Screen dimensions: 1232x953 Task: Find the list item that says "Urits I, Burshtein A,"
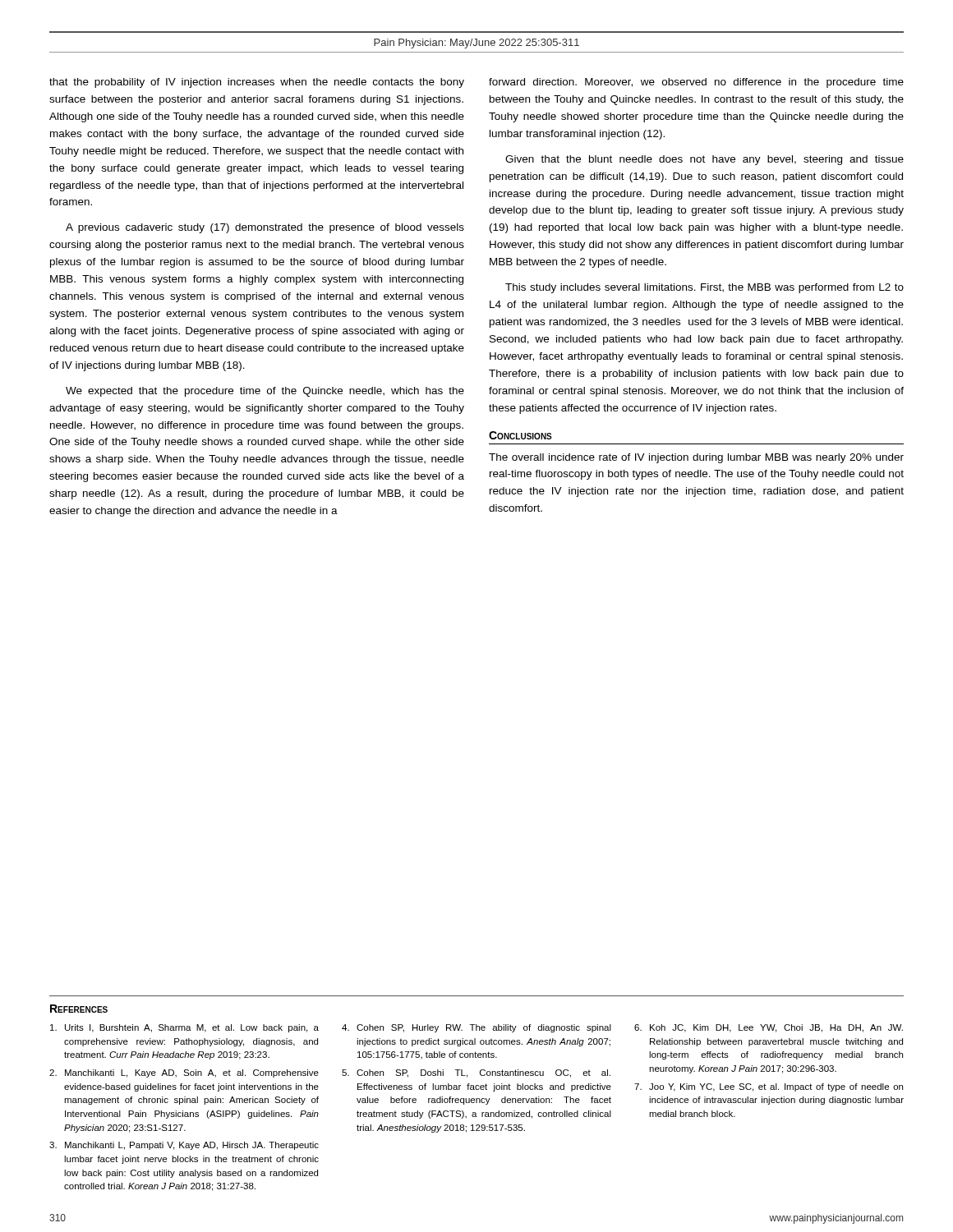point(184,1041)
